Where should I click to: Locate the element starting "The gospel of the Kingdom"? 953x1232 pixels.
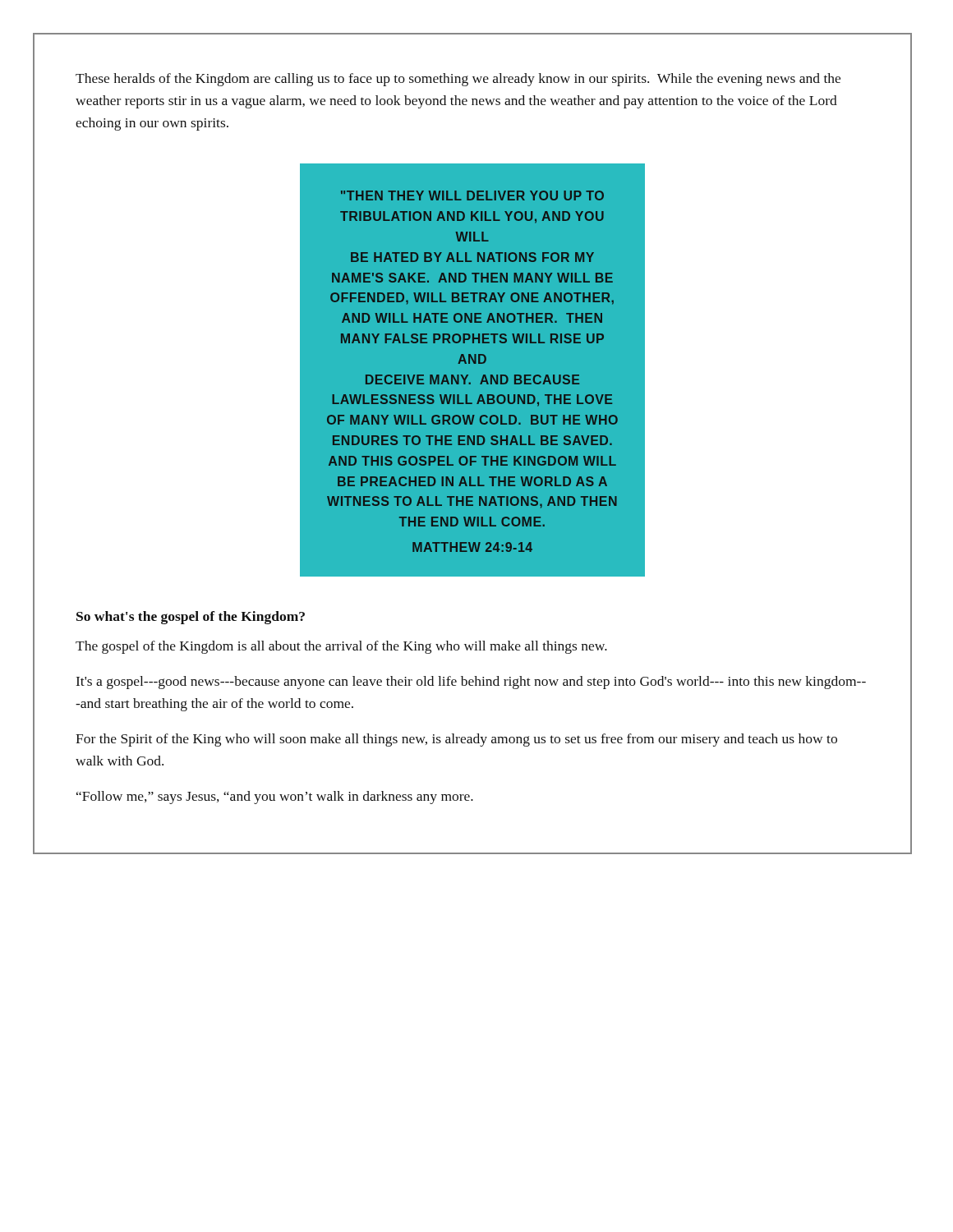tap(342, 645)
